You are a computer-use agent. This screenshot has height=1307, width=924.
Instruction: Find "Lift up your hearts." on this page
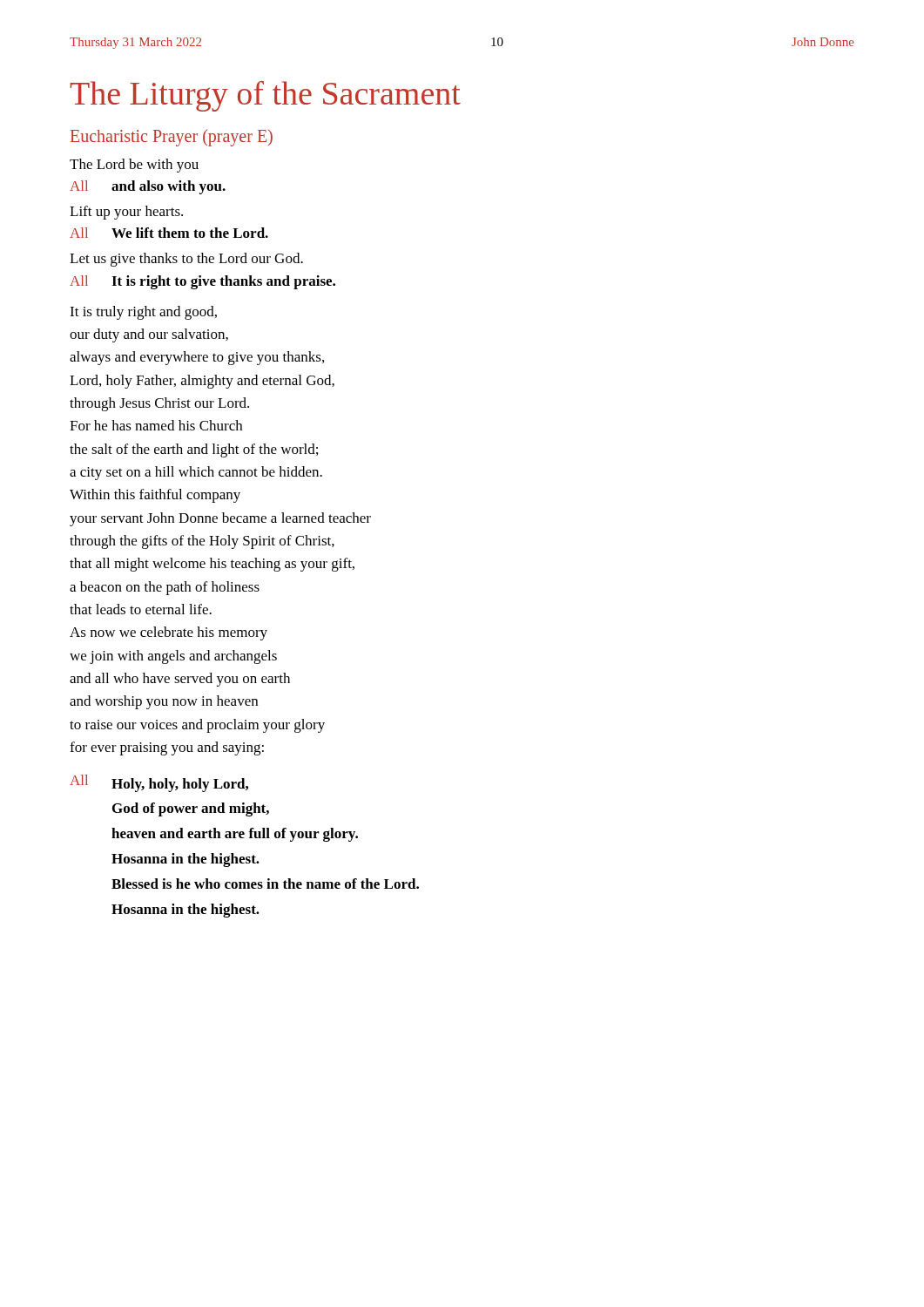[x=126, y=213]
